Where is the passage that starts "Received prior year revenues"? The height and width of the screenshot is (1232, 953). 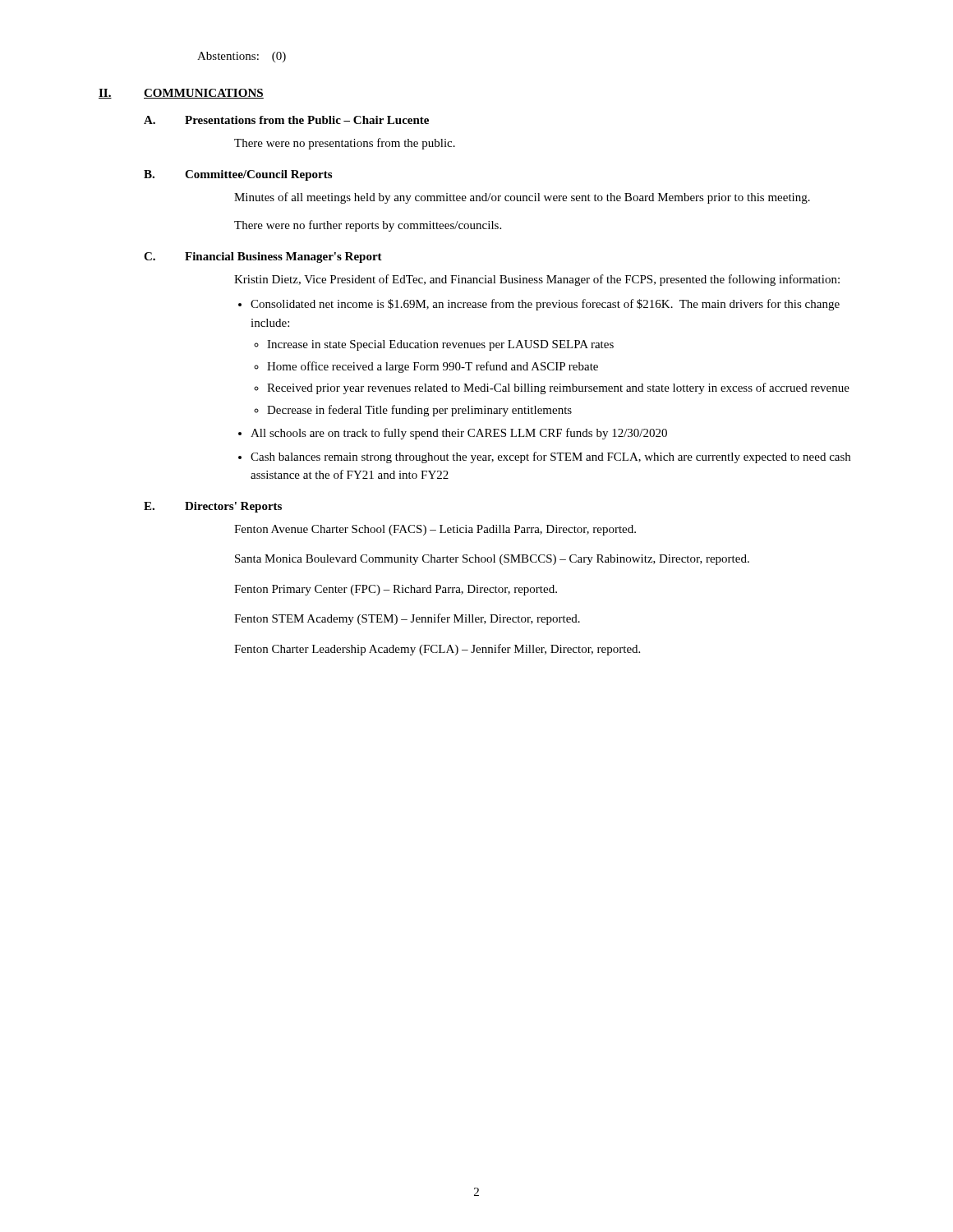558,388
